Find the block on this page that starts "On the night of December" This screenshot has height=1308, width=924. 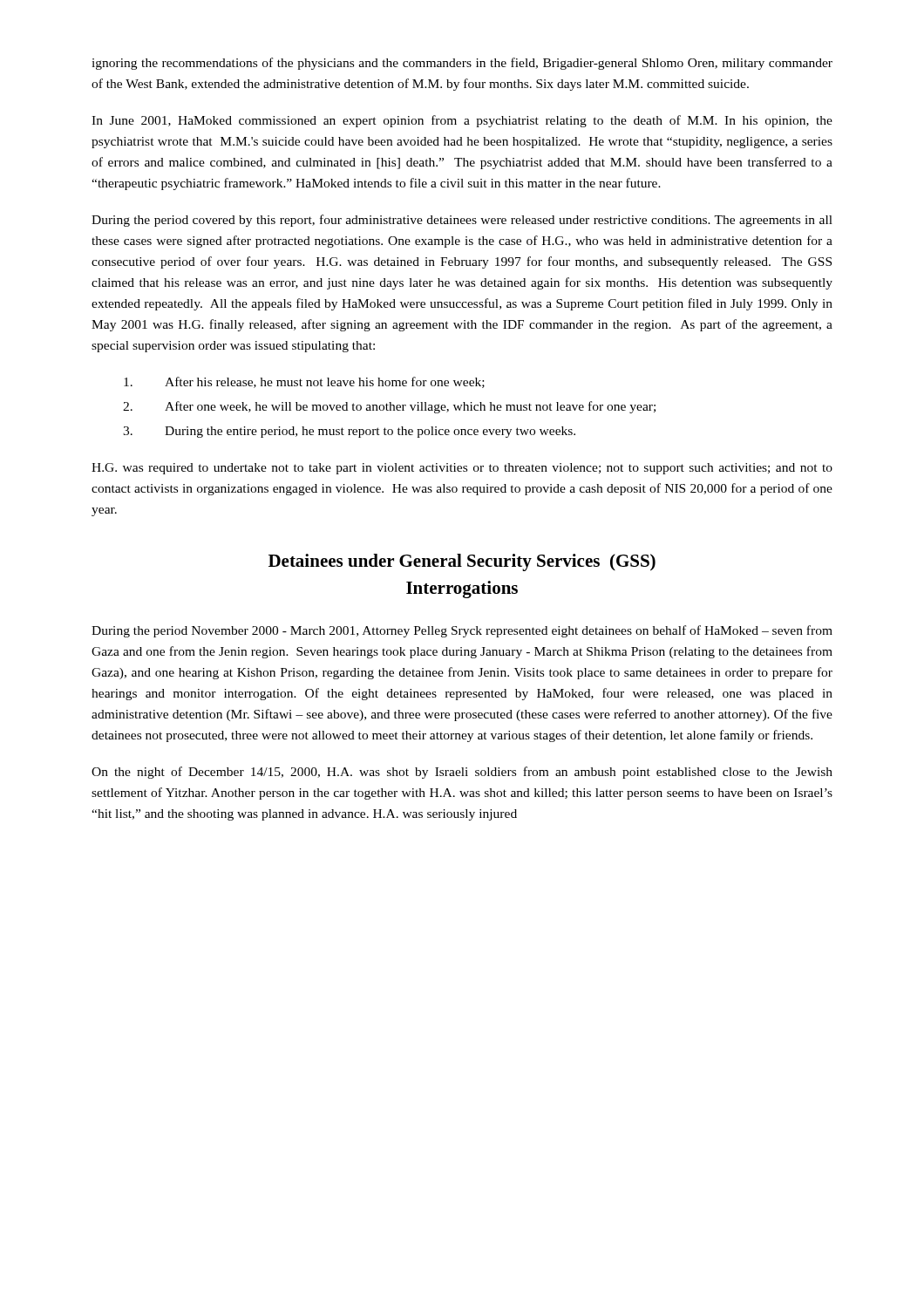pyautogui.click(x=462, y=792)
